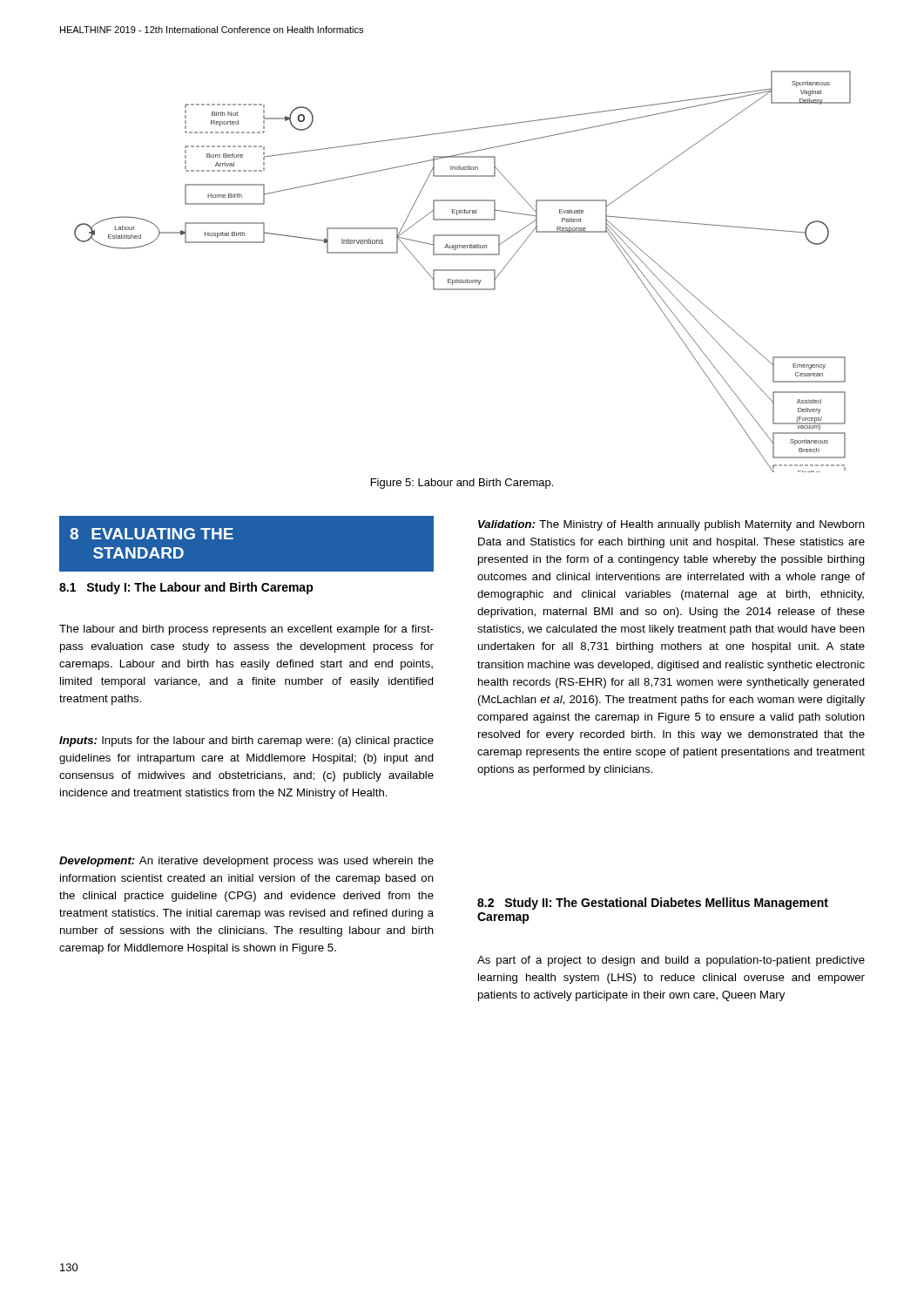The height and width of the screenshot is (1307, 924).
Task: Navigate to the element starting "Validation: The Ministry of Health annually publish"
Action: pyautogui.click(x=671, y=646)
